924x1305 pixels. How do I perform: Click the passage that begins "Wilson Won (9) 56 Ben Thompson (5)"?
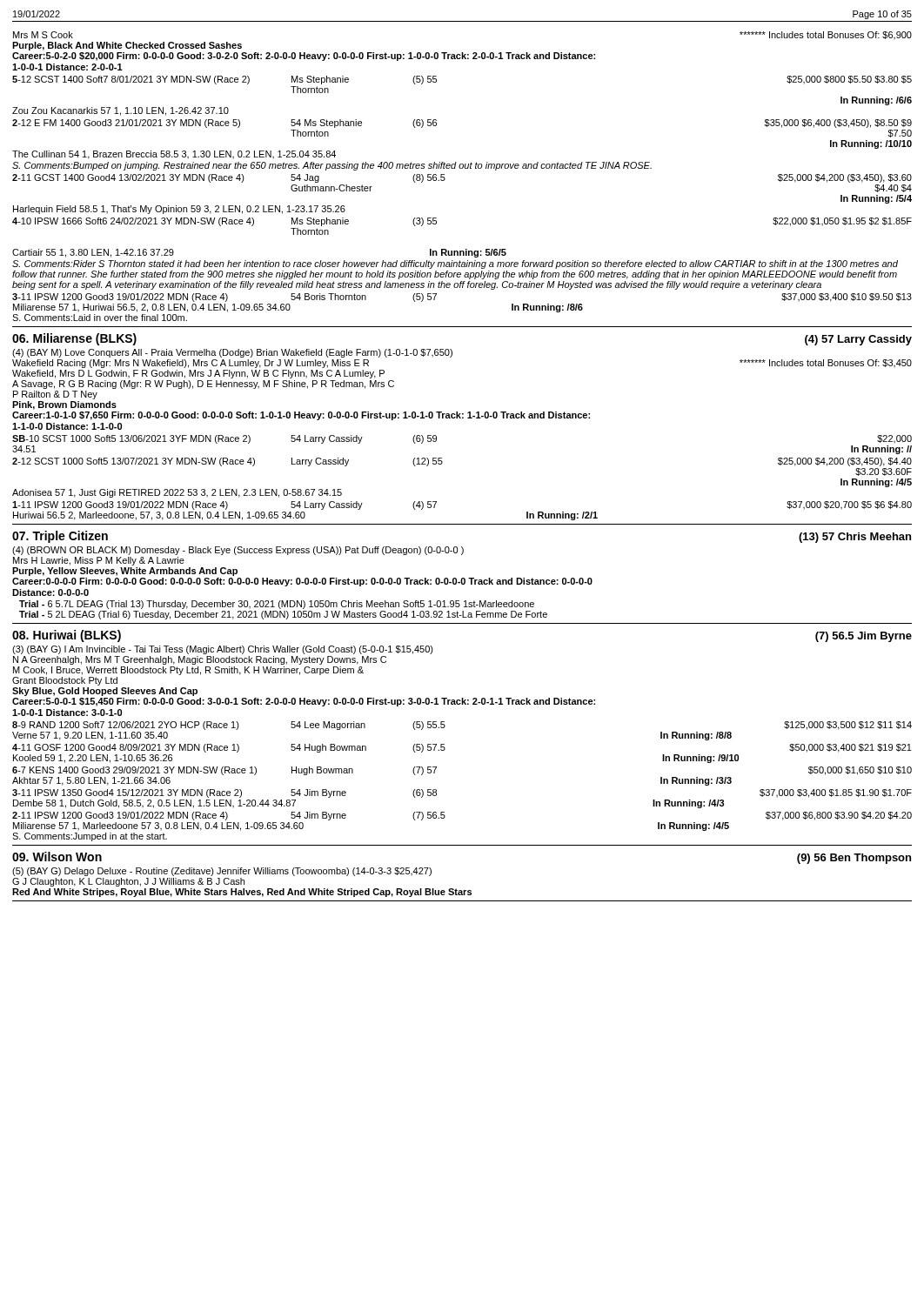(54, 857)
